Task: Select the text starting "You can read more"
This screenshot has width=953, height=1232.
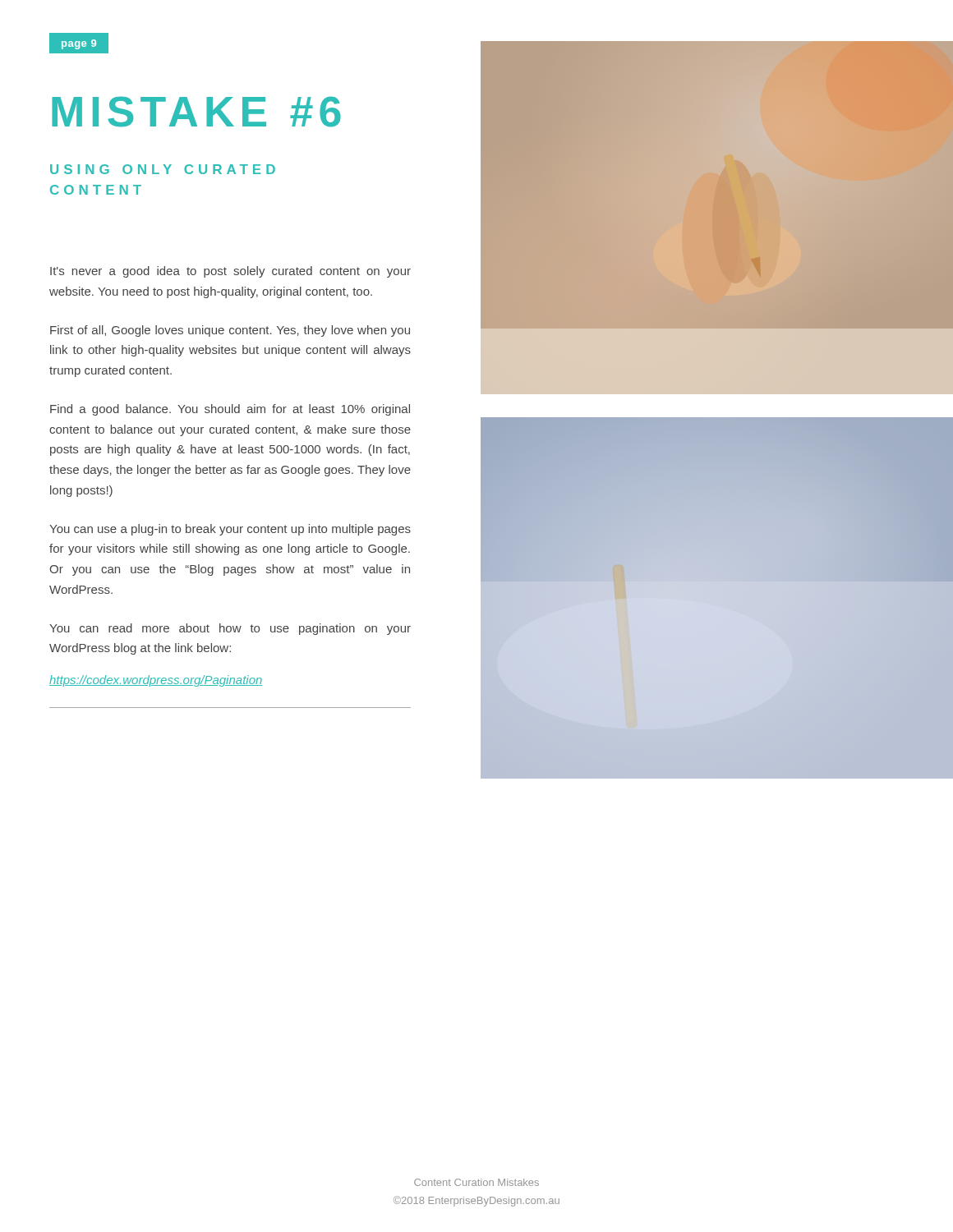Action: click(x=230, y=638)
